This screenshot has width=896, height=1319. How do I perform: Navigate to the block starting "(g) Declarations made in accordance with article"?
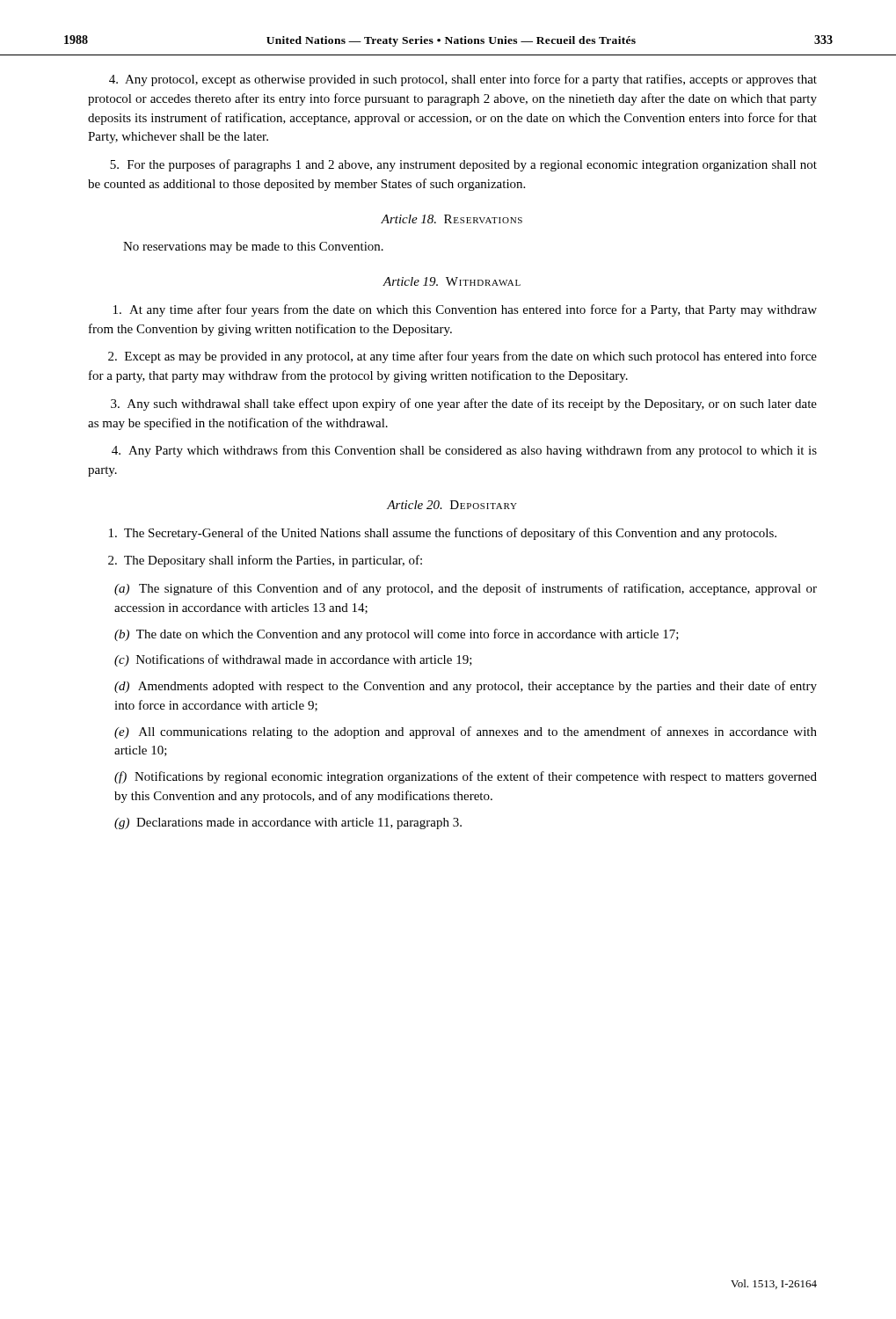coord(288,822)
